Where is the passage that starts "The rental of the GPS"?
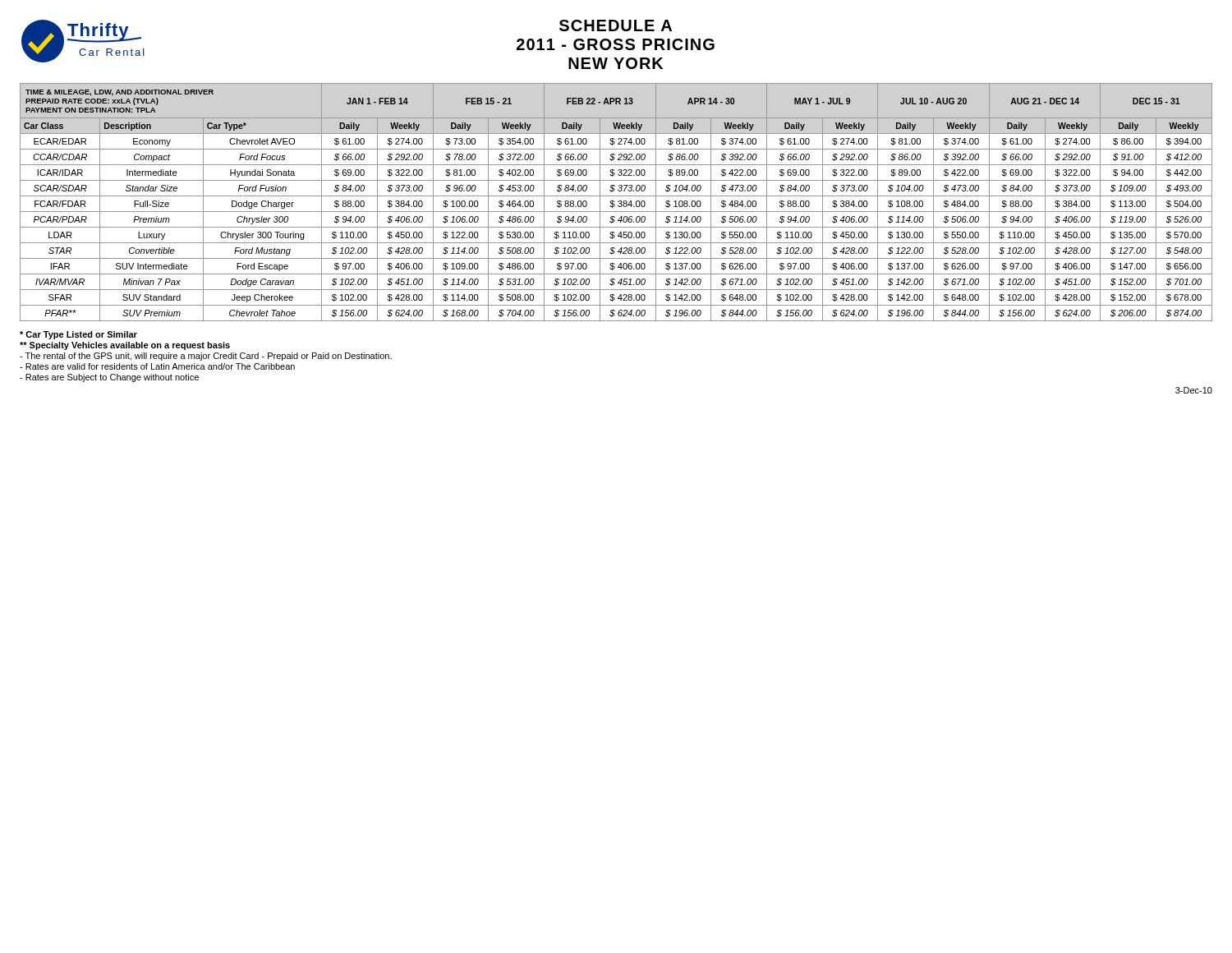Viewport: 1232px width, 953px height. (x=206, y=356)
